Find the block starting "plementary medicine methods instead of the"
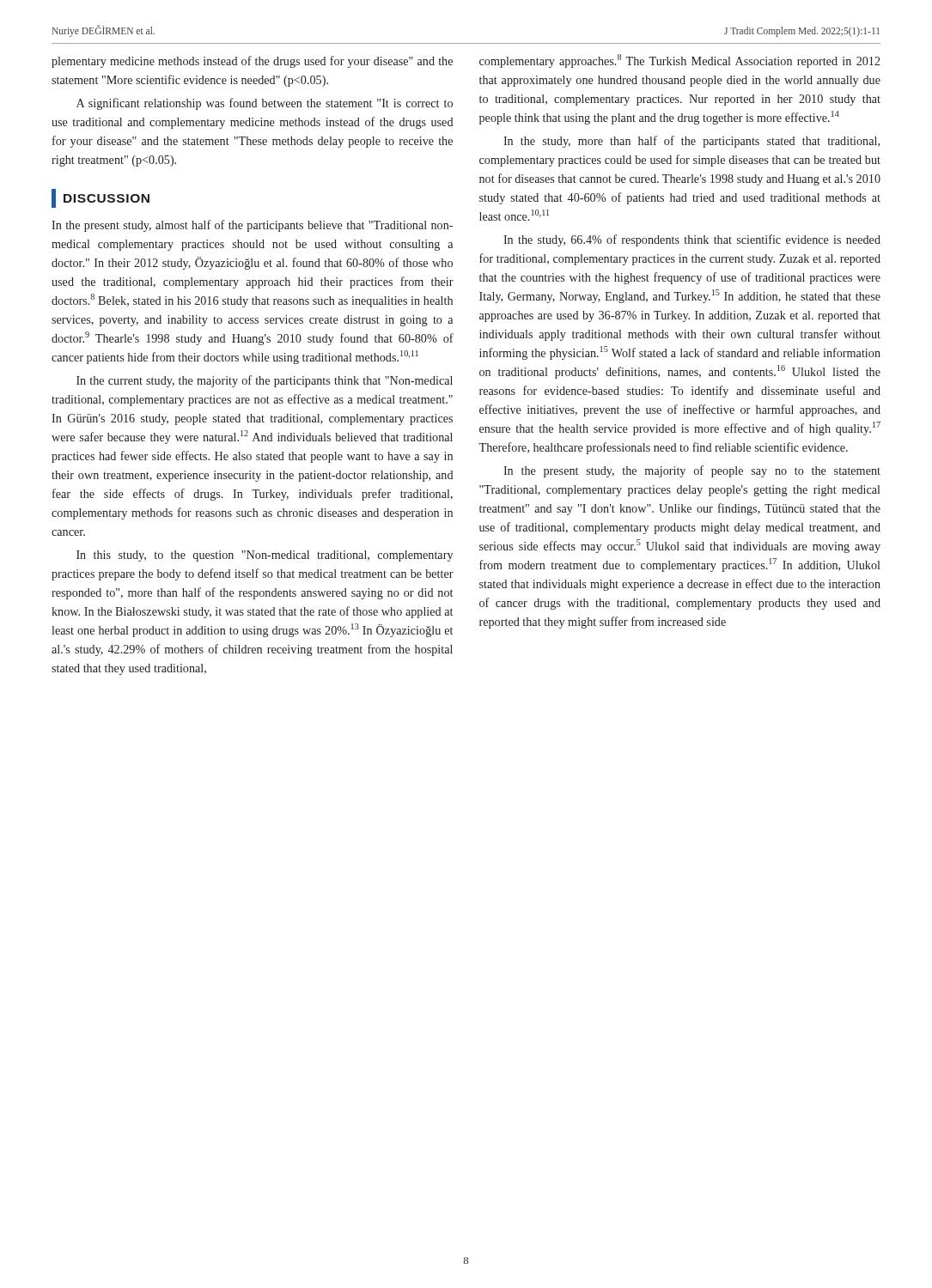This screenshot has width=932, height=1288. [x=252, y=110]
